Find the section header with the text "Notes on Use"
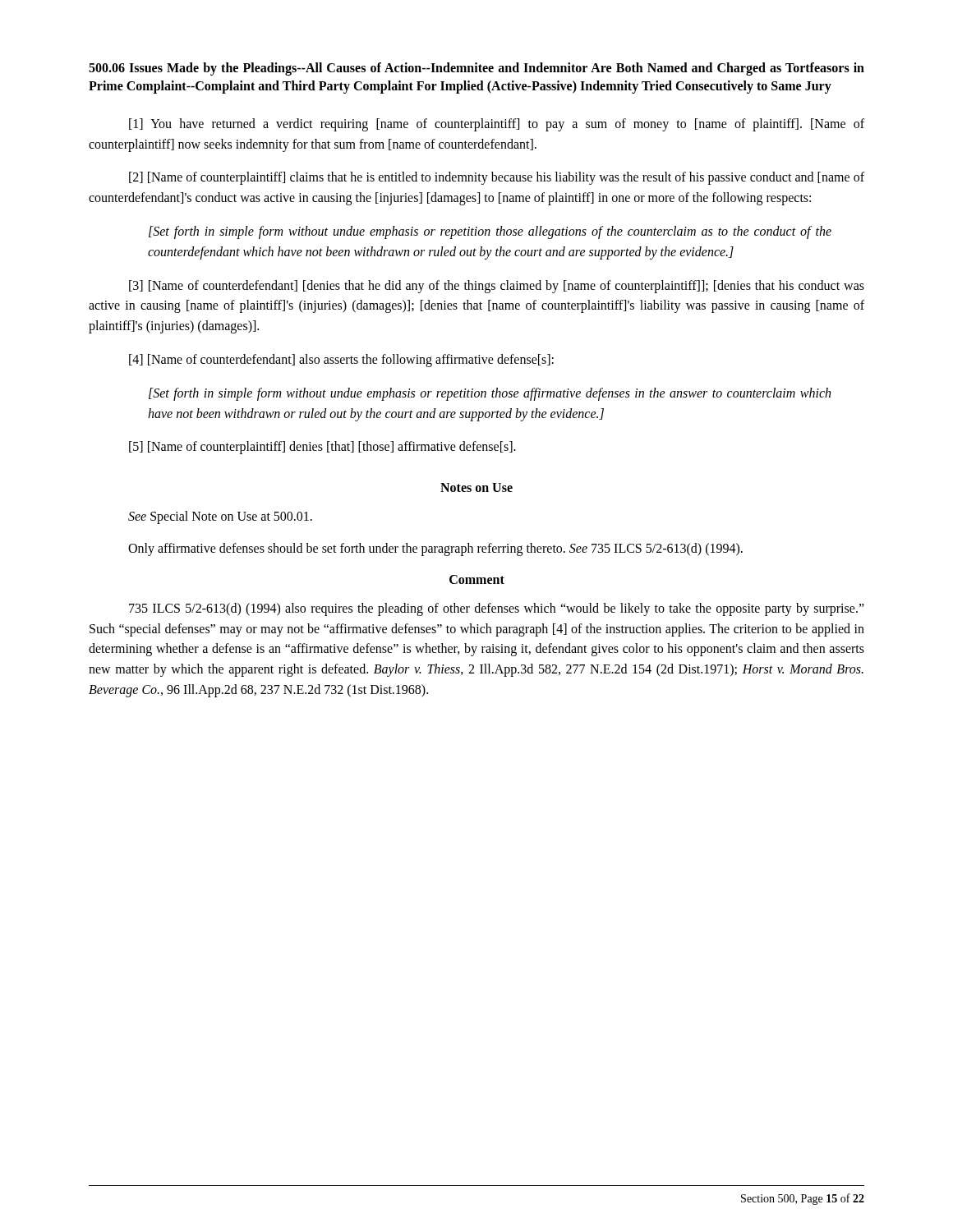The width and height of the screenshot is (953, 1232). click(x=476, y=488)
